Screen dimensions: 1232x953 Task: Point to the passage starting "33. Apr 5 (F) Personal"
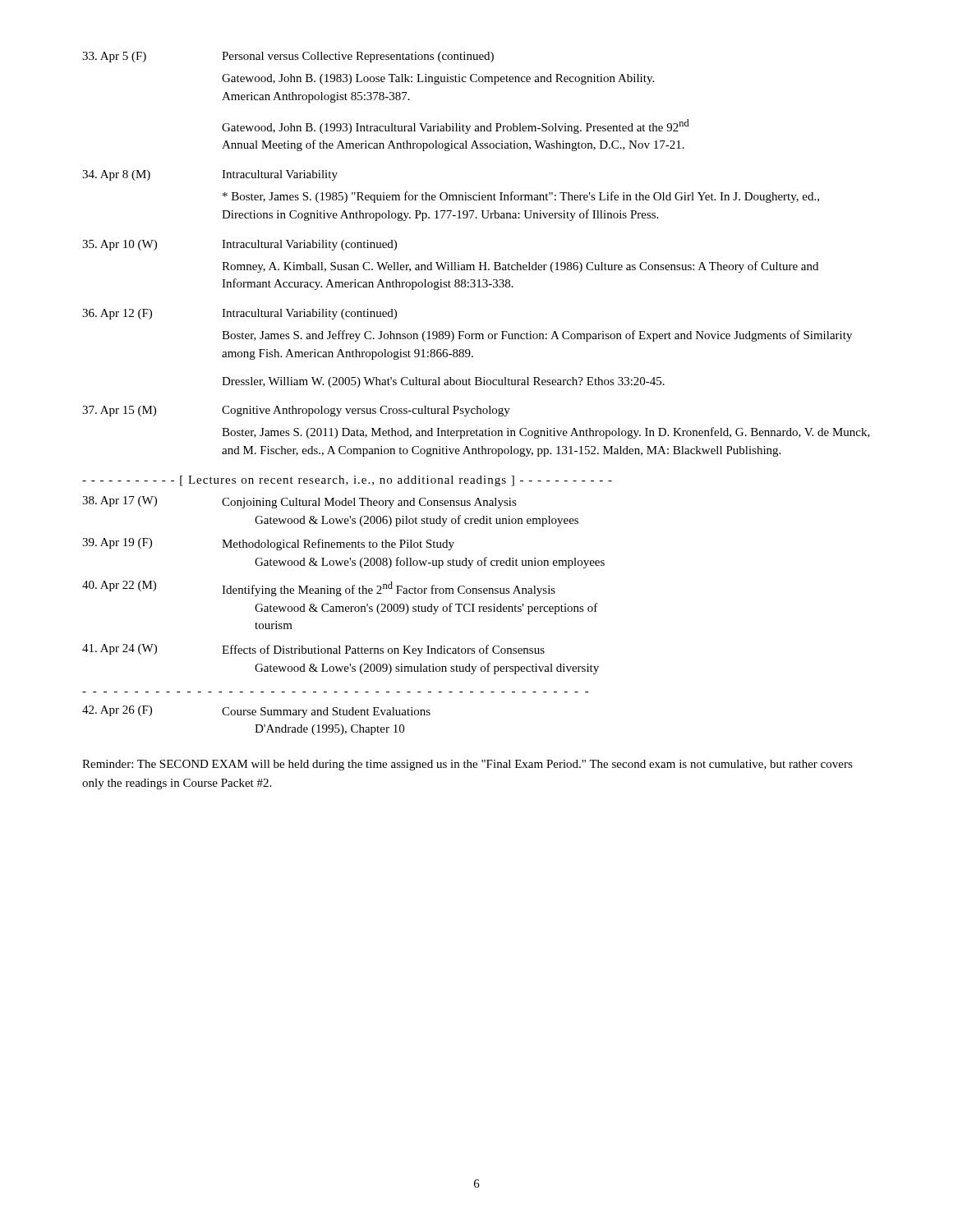(476, 56)
